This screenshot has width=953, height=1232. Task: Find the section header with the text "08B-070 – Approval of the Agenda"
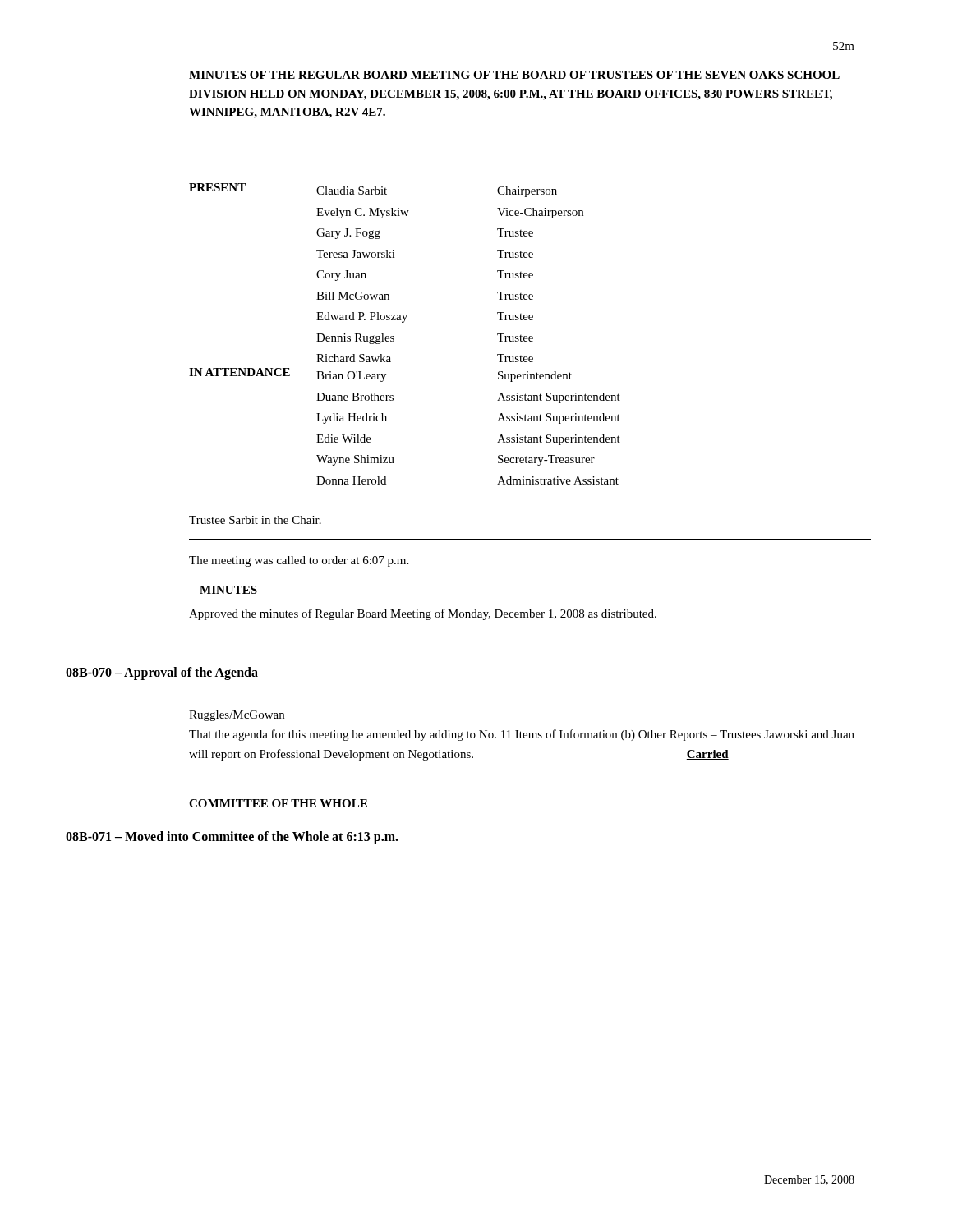click(x=162, y=672)
